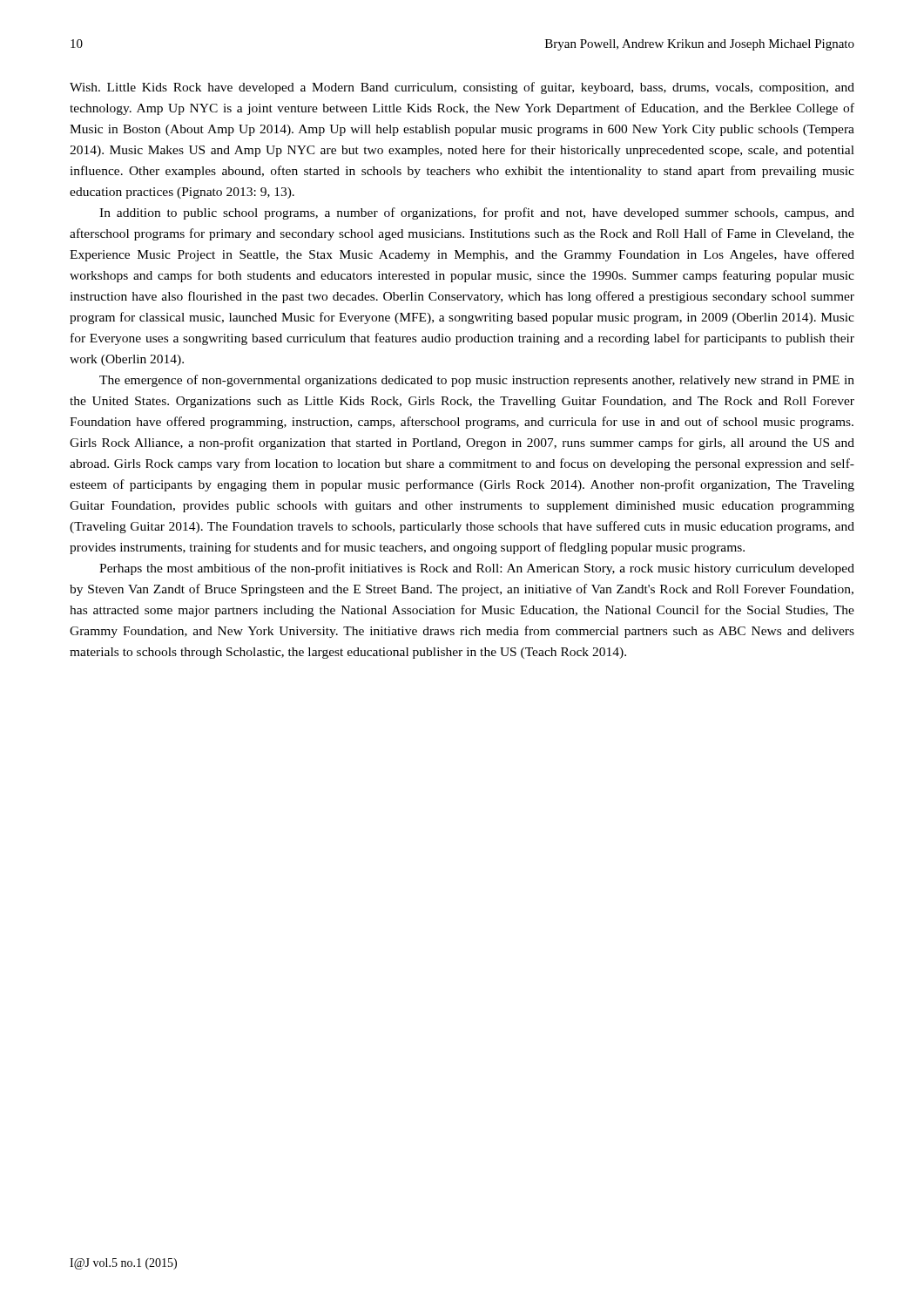Viewport: 924px width, 1307px height.
Task: Locate the text block starting "In addition to public school programs,"
Action: [x=462, y=286]
